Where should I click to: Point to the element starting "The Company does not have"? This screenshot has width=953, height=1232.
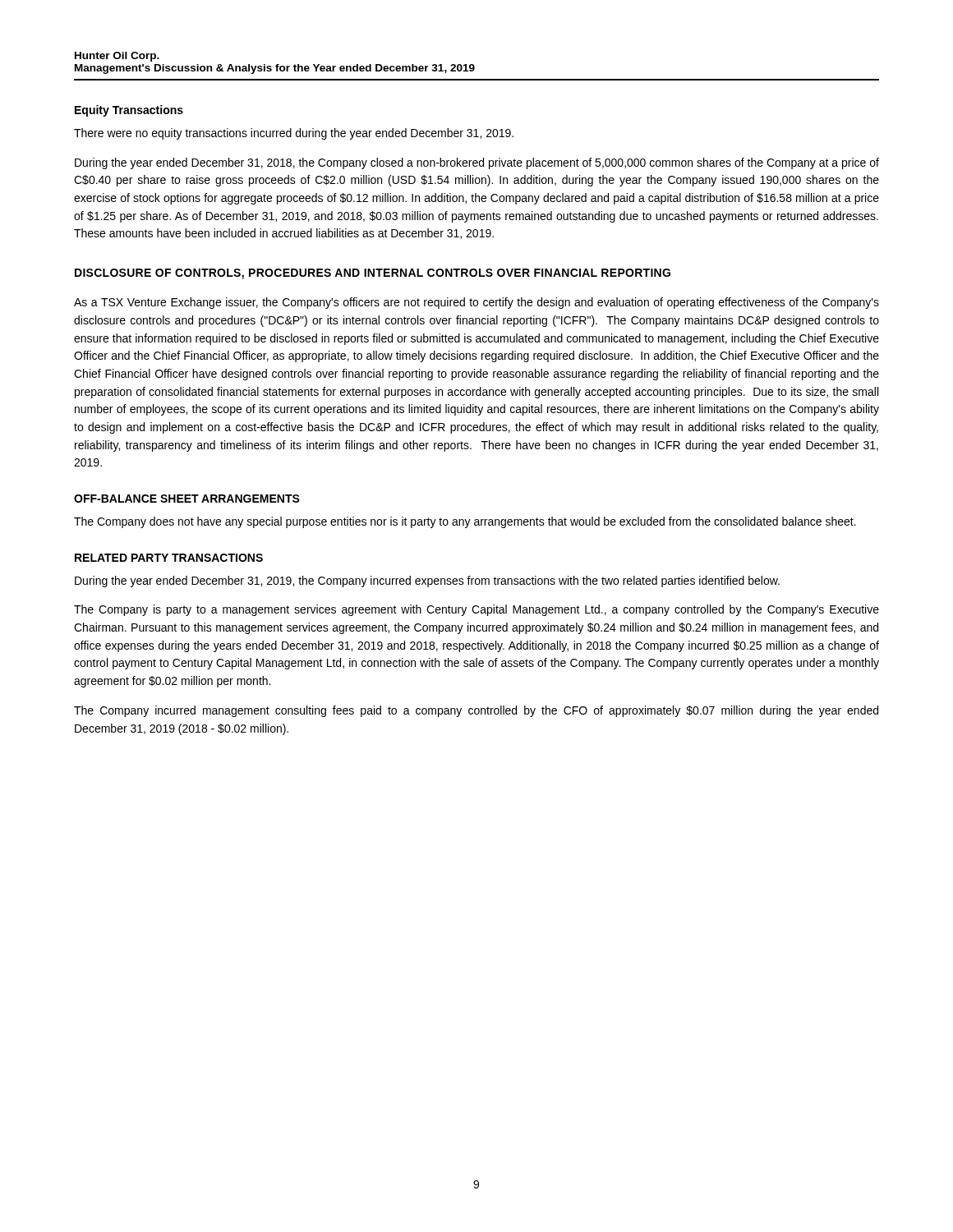click(x=465, y=522)
